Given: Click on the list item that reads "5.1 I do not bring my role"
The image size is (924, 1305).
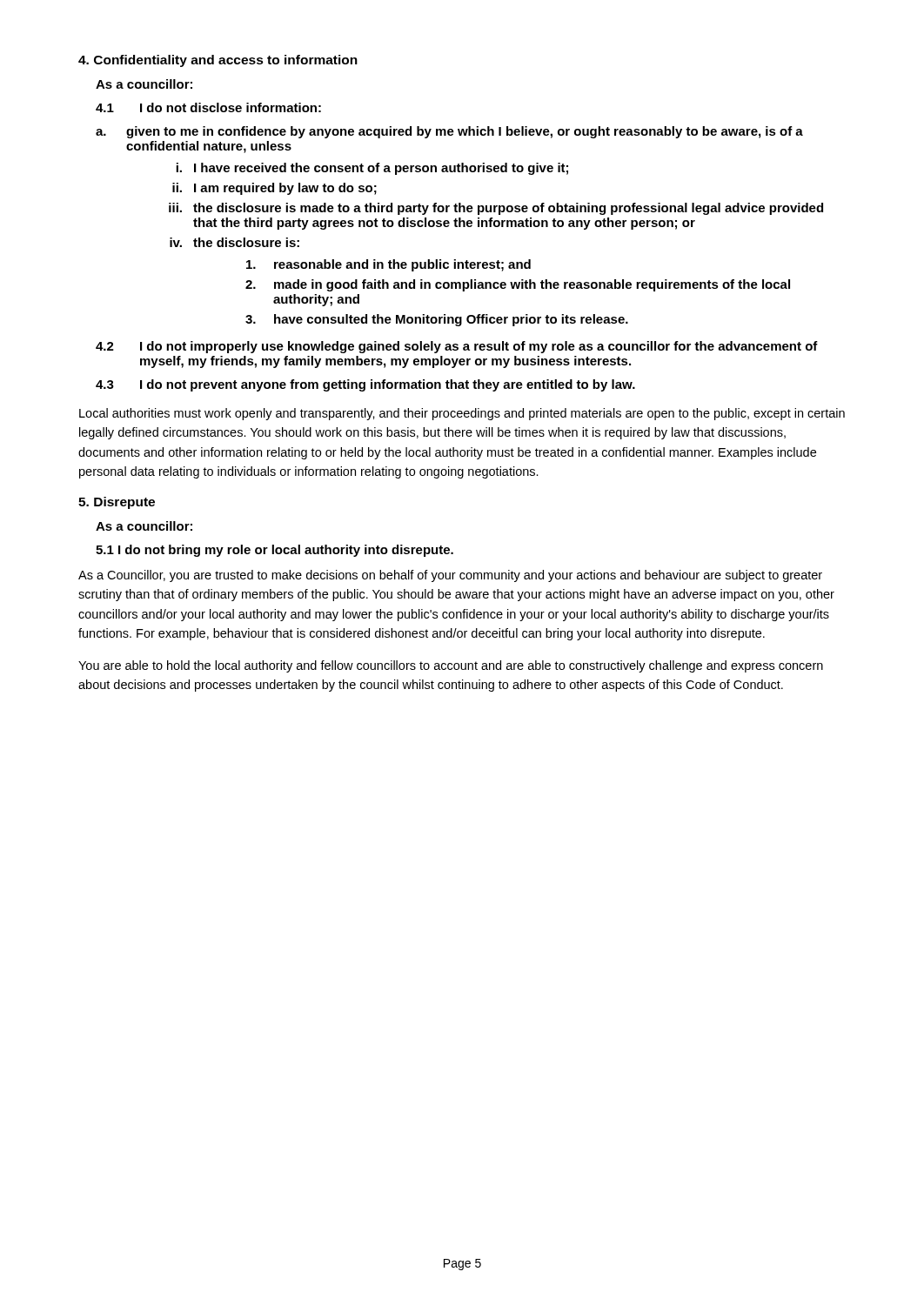Looking at the screenshot, I should (275, 549).
